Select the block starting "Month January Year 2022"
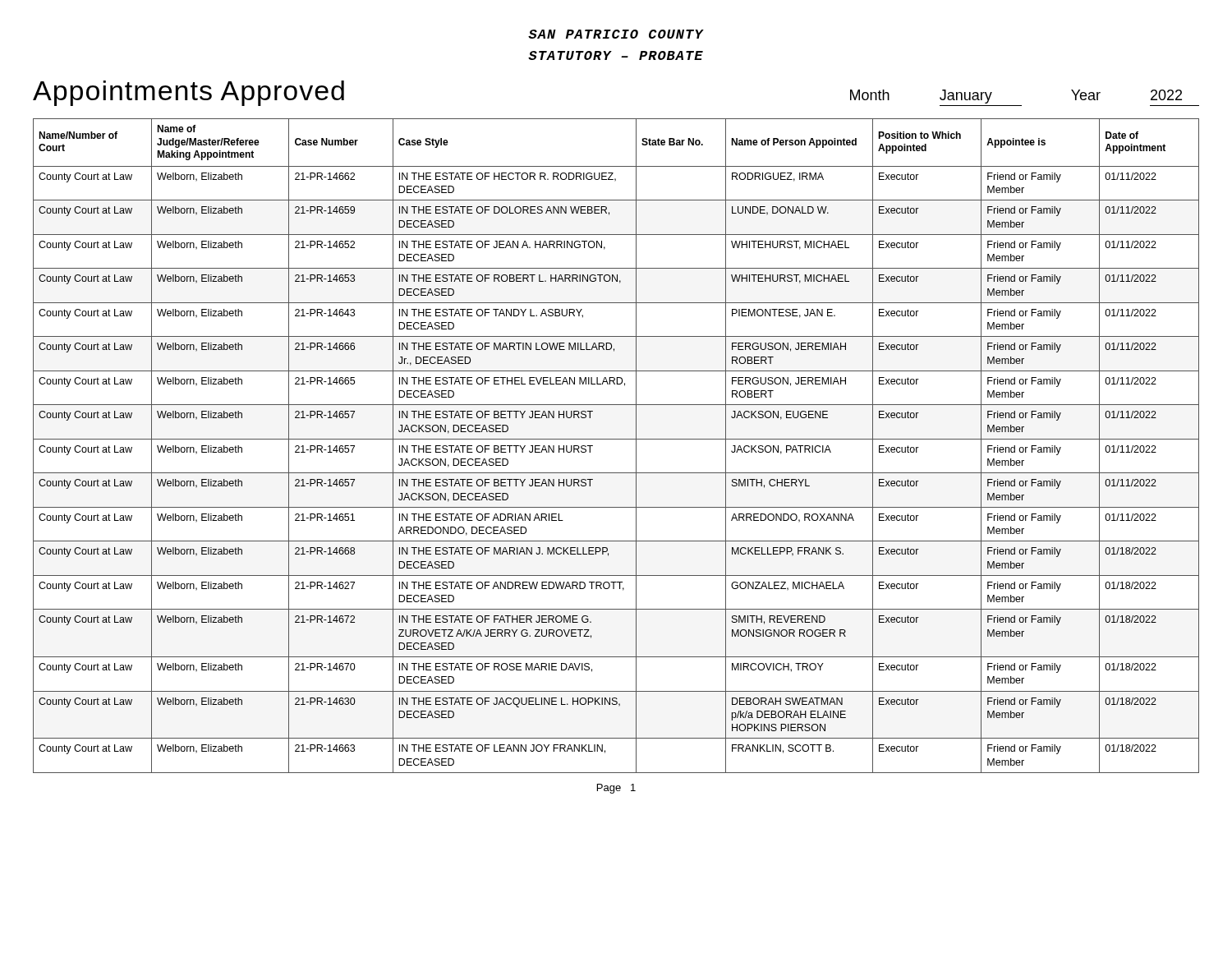The image size is (1232, 953). (1024, 97)
